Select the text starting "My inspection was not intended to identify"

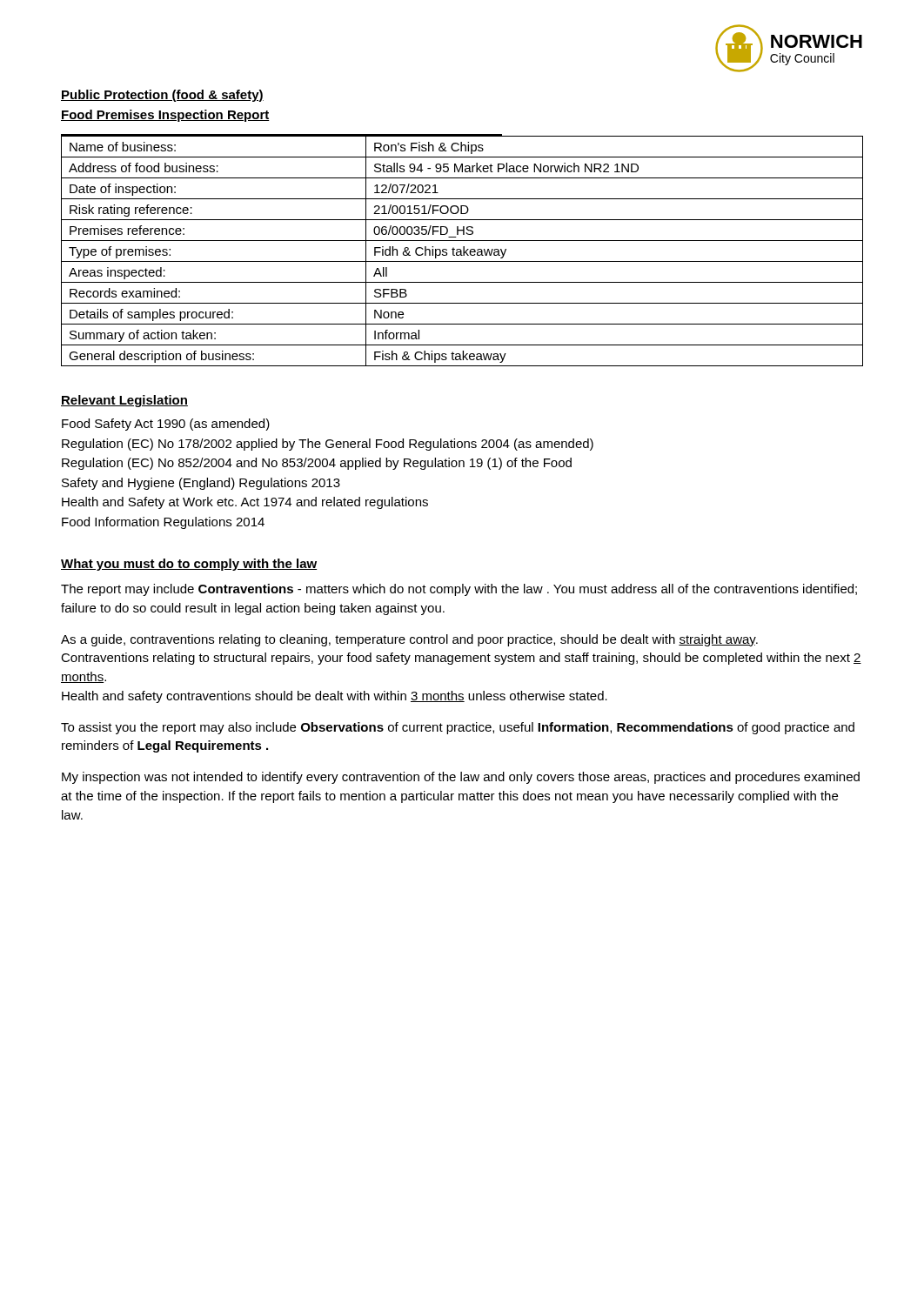(x=461, y=795)
